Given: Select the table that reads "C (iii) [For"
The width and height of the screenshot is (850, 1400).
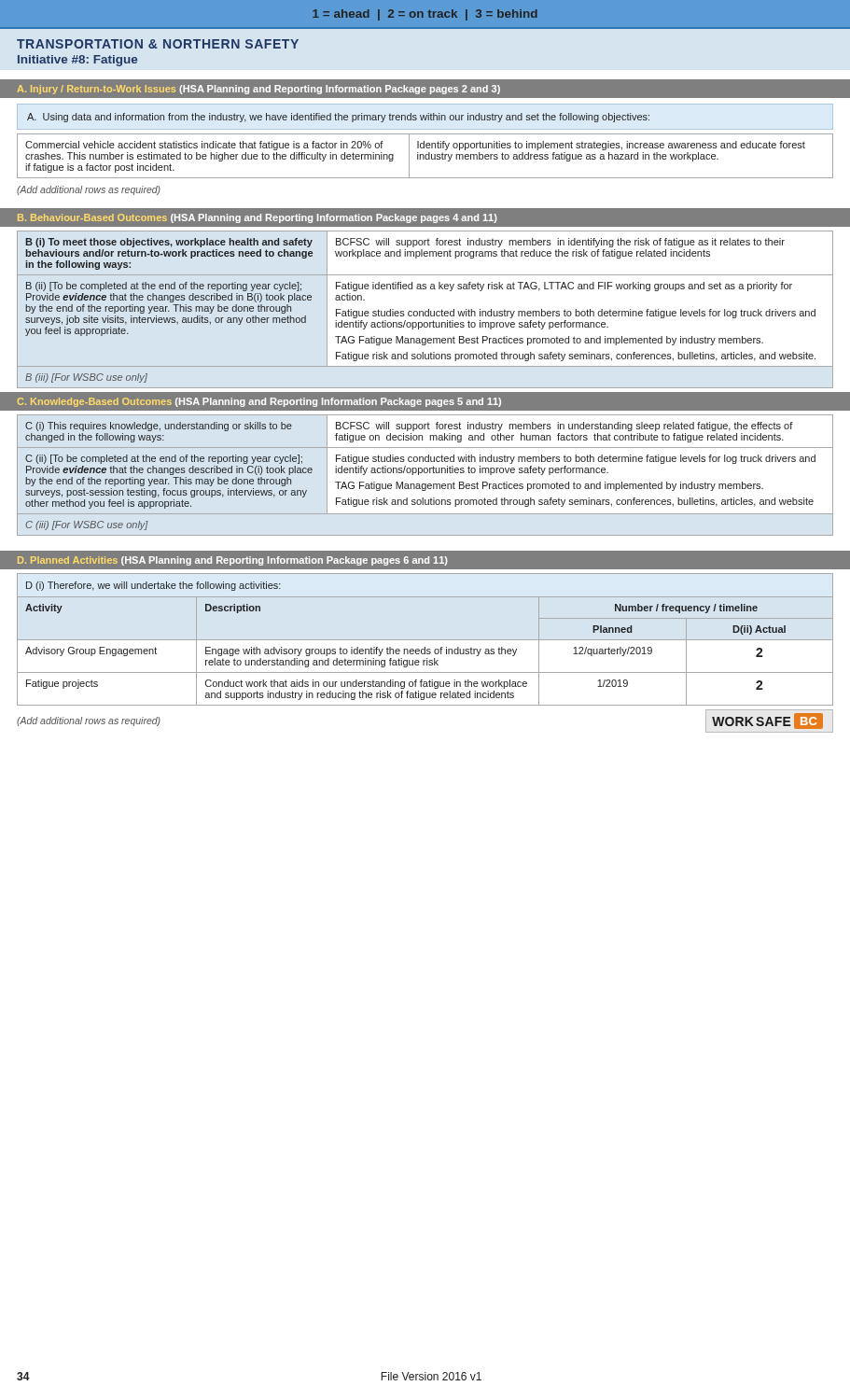Looking at the screenshot, I should tap(425, 475).
